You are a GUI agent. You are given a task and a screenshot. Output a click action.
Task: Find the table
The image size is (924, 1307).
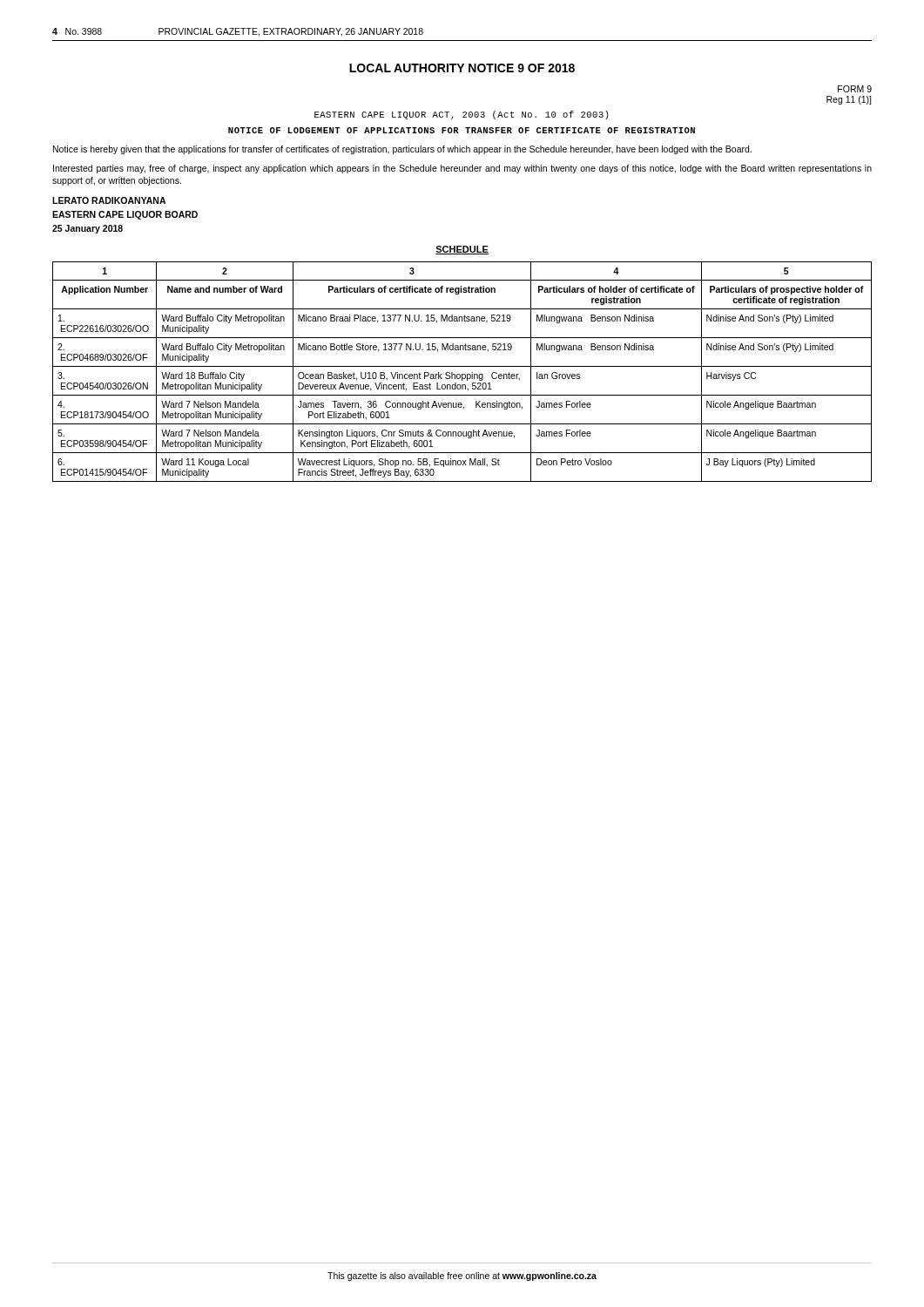(462, 372)
